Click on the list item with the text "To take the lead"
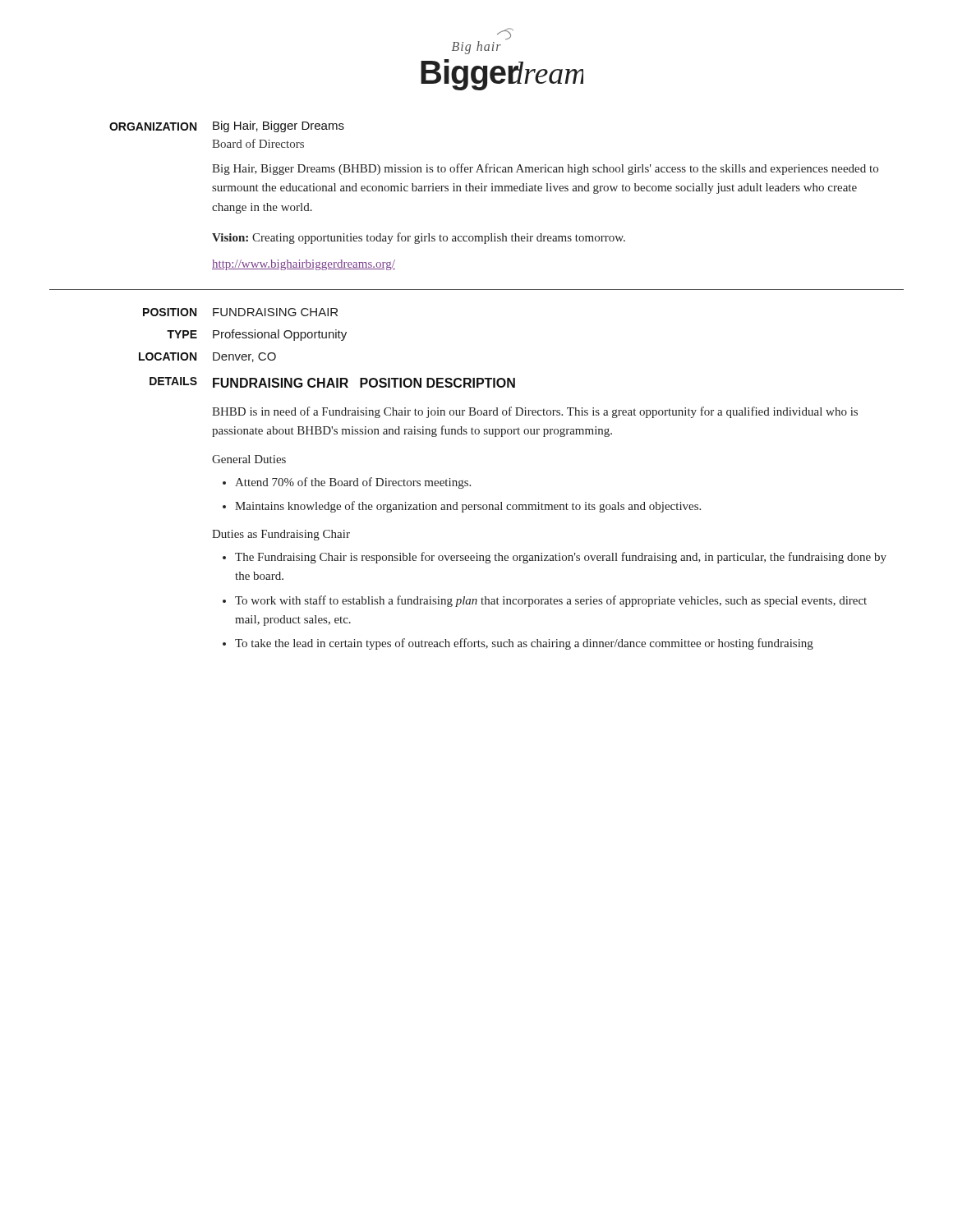The width and height of the screenshot is (953, 1232). pyautogui.click(x=524, y=643)
